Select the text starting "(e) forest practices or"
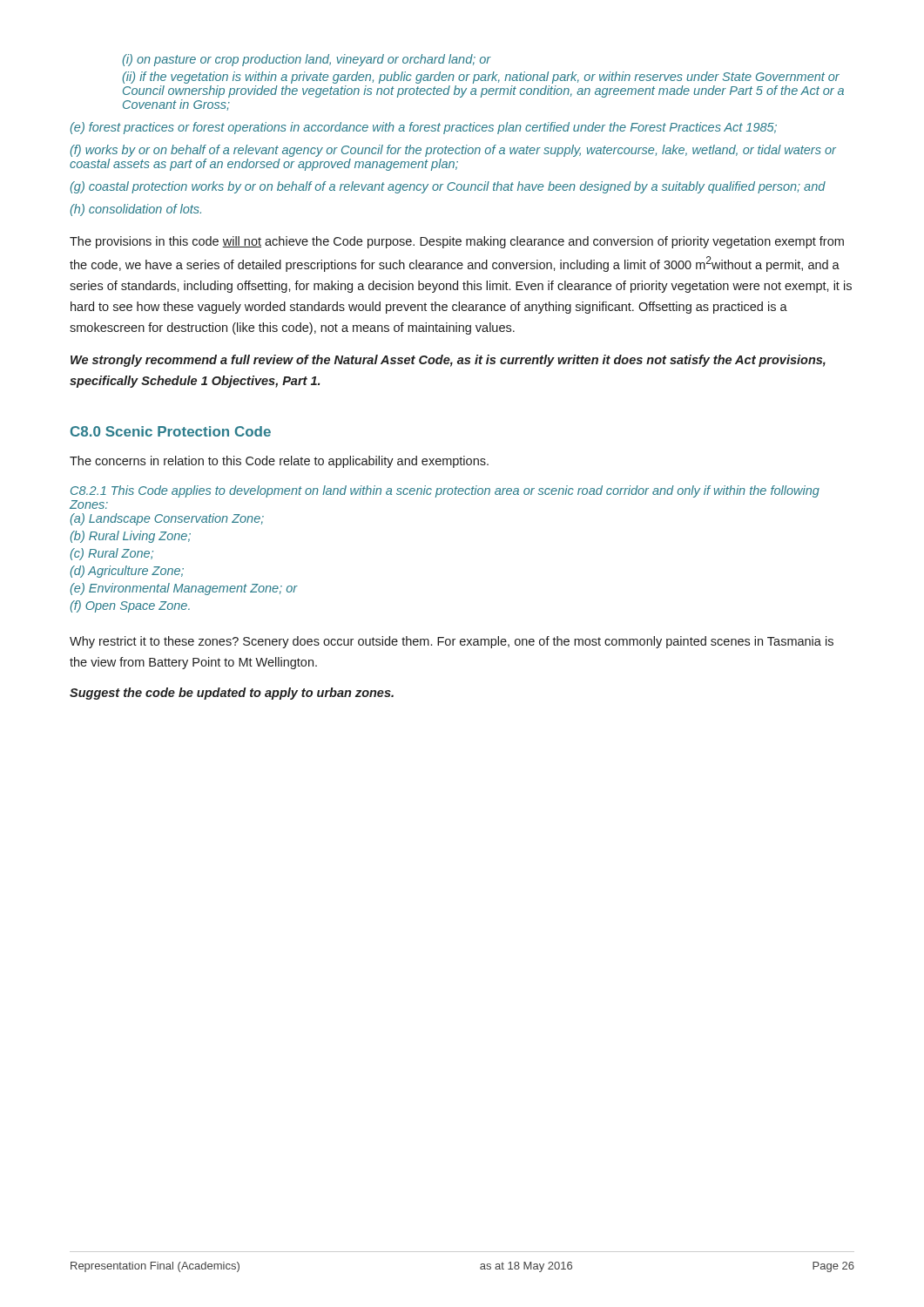 [x=424, y=127]
